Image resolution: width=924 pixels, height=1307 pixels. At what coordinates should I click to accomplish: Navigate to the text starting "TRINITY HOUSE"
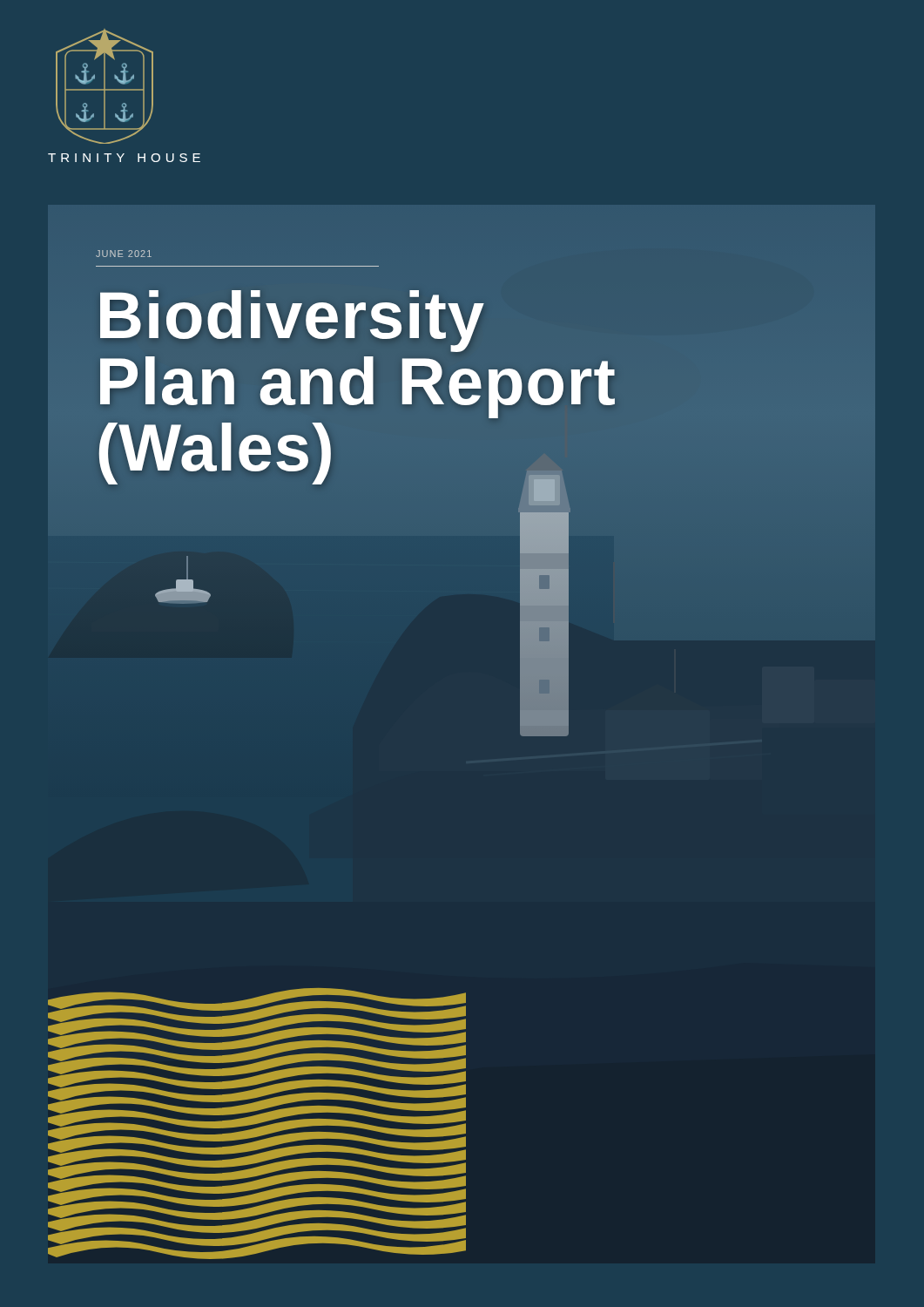pos(126,157)
